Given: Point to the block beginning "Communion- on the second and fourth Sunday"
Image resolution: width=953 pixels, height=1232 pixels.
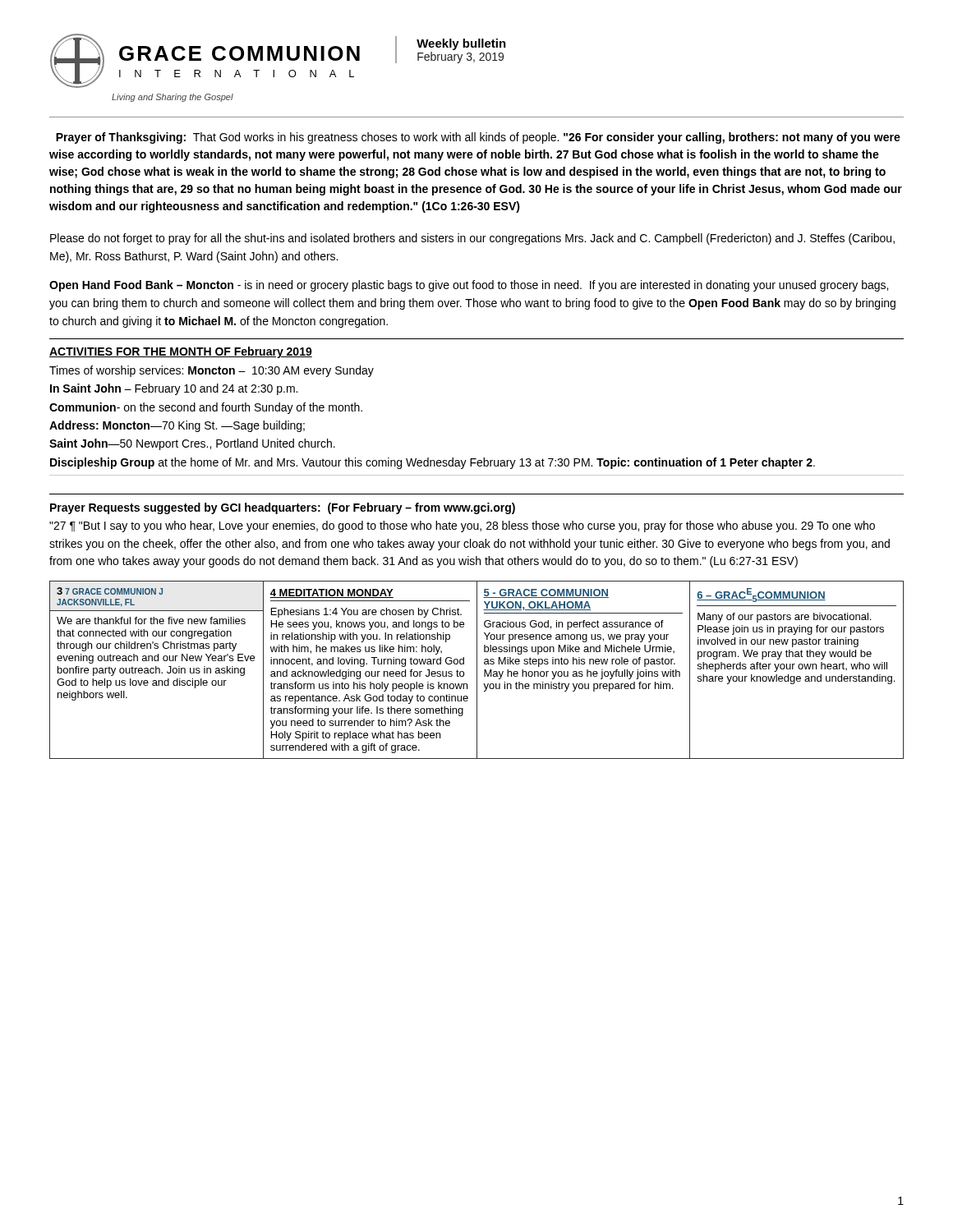Looking at the screenshot, I should [206, 407].
